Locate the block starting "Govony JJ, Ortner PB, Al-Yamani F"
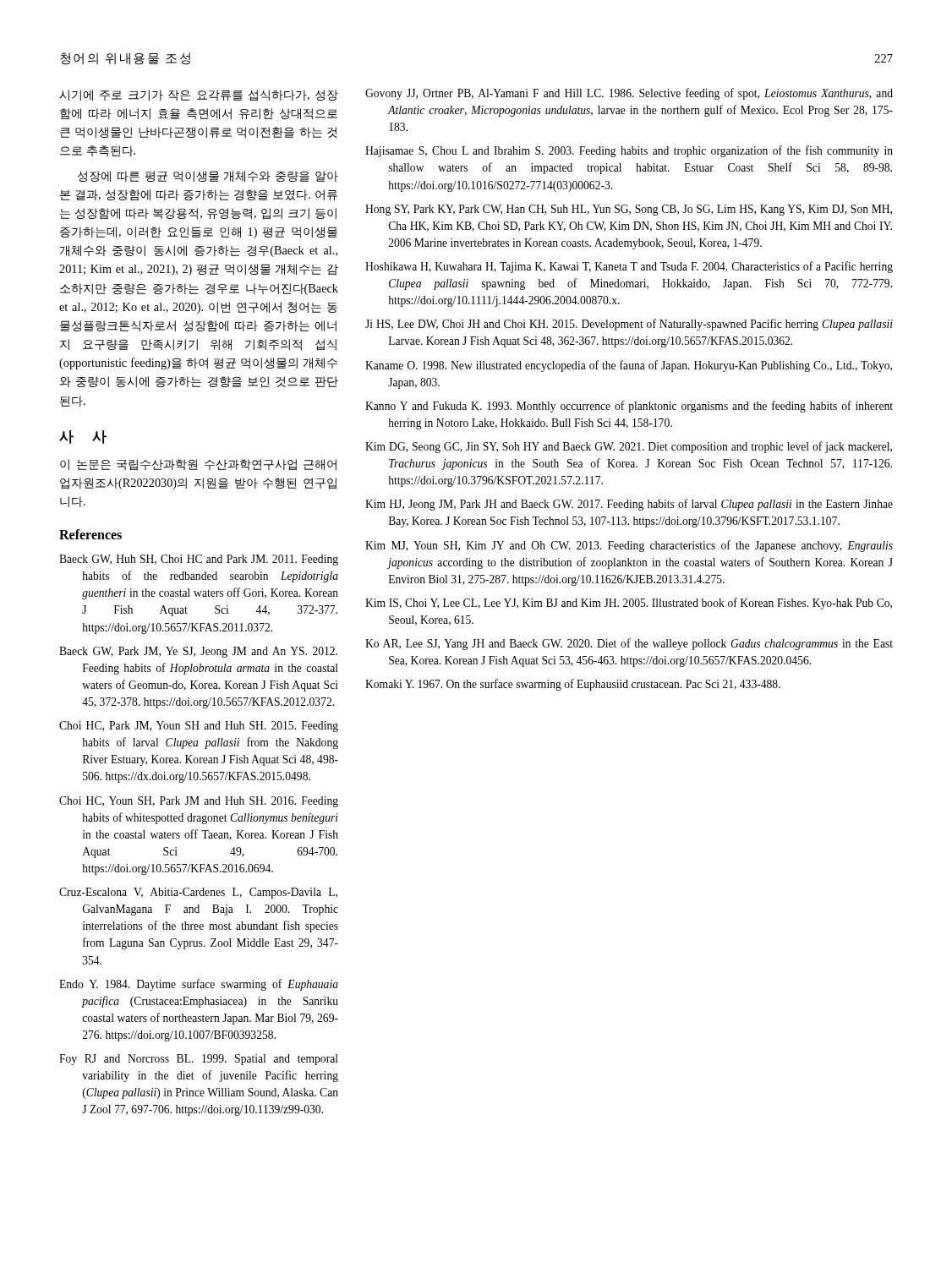Screen dimensions: 1268x952 [x=629, y=110]
